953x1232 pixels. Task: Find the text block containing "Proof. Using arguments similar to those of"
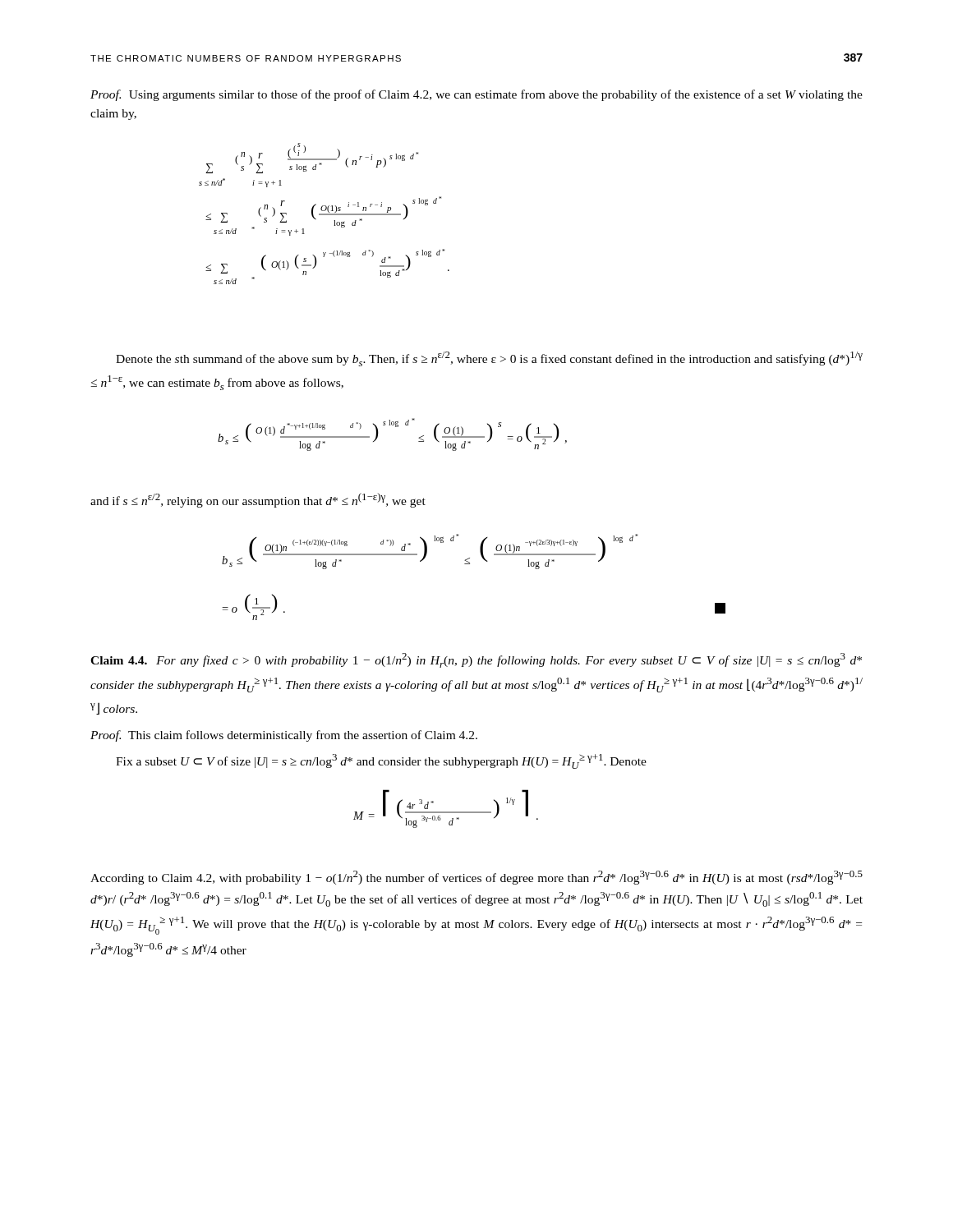tap(476, 104)
